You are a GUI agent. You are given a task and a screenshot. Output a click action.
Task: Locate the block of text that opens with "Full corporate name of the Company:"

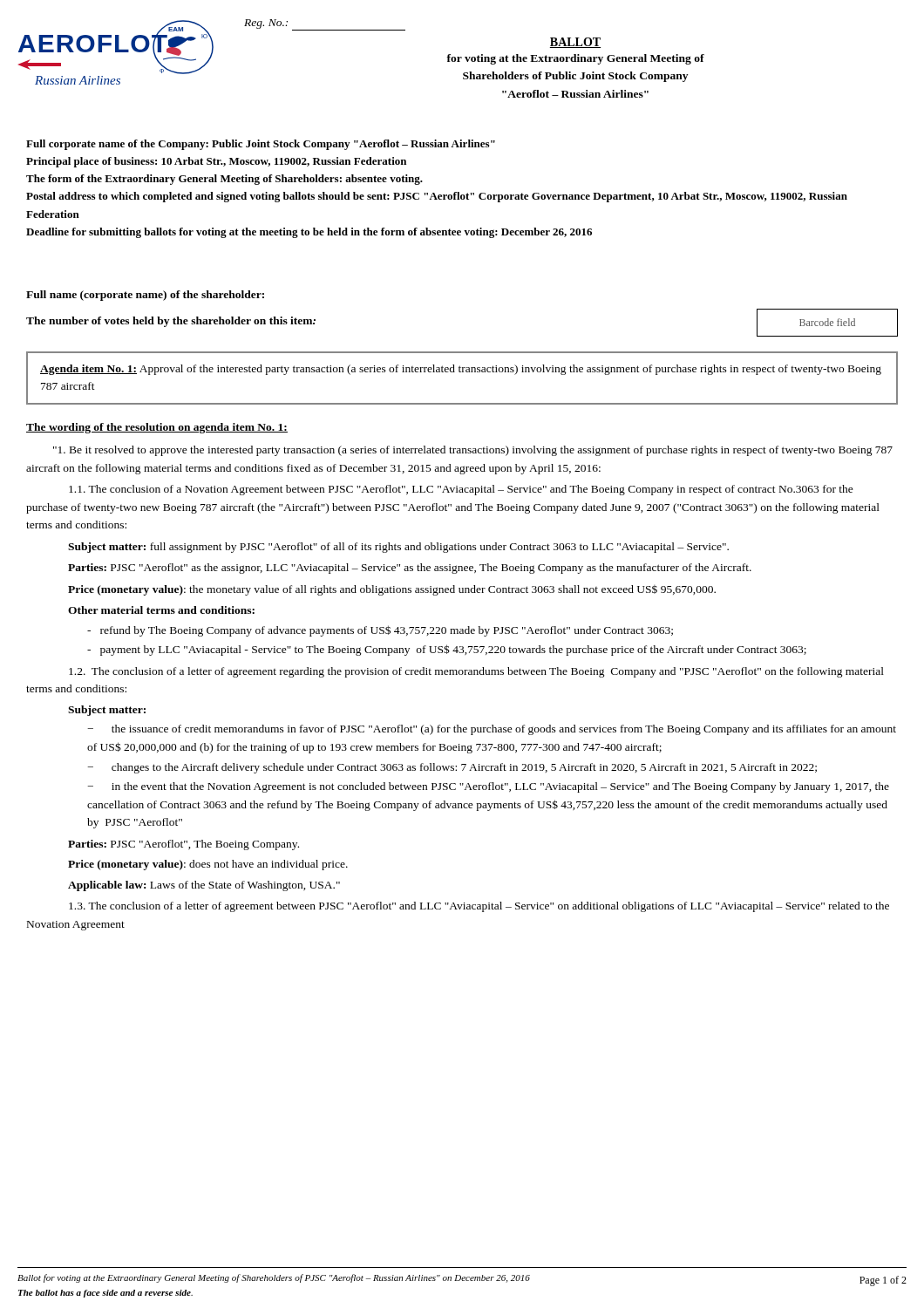(x=462, y=188)
